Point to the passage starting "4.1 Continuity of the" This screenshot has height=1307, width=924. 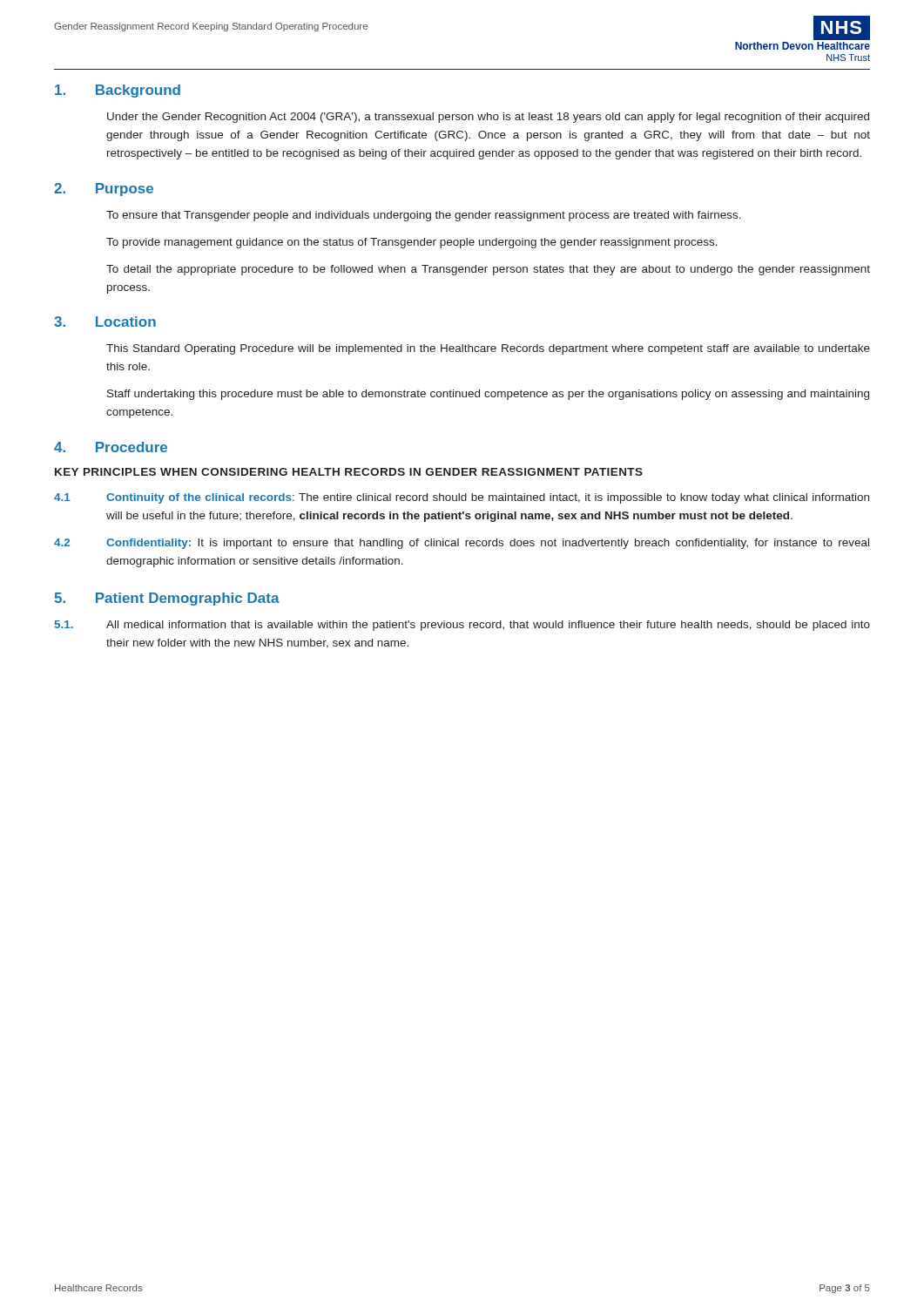(x=462, y=507)
